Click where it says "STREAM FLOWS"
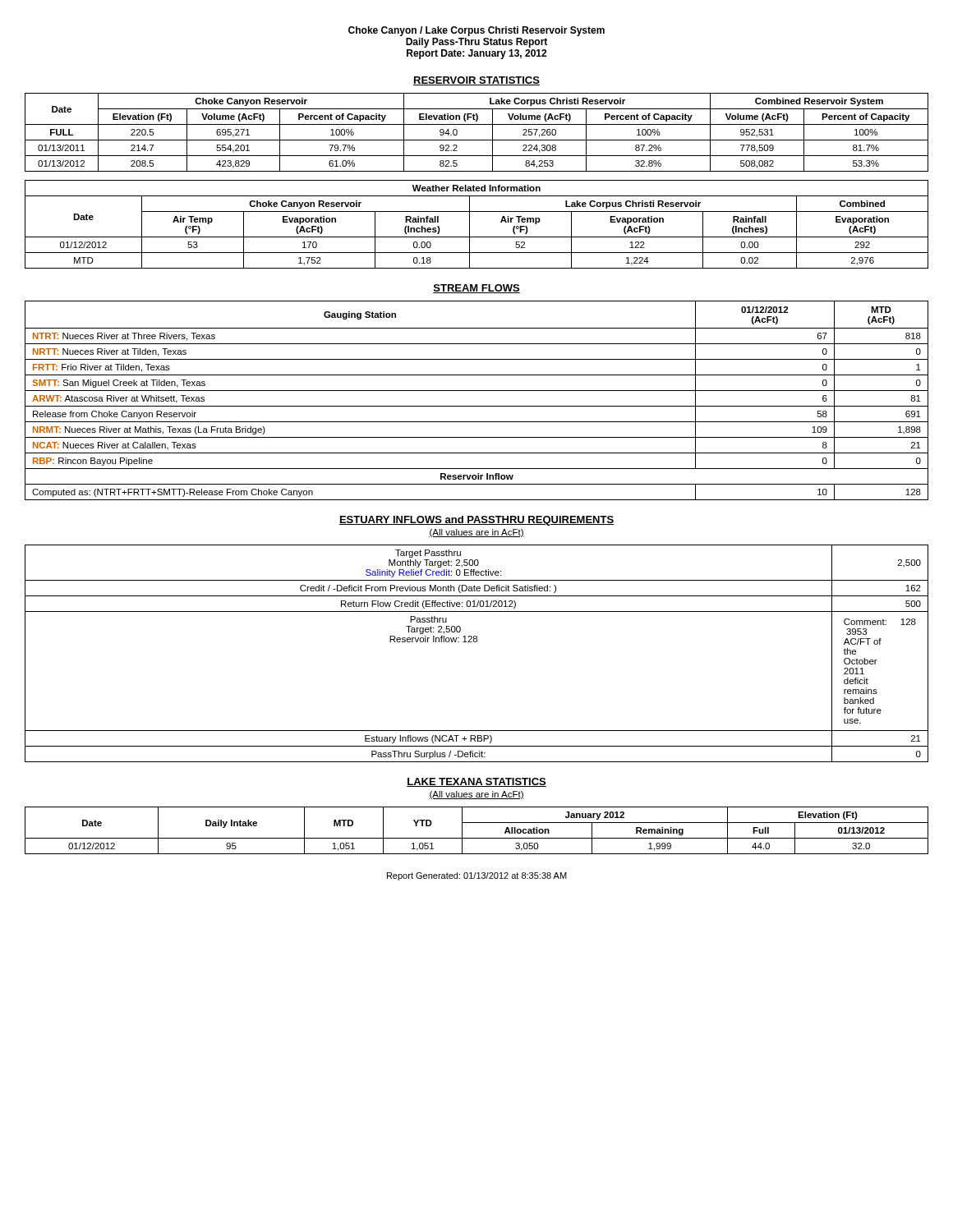Image resolution: width=953 pixels, height=1232 pixels. (x=476, y=288)
